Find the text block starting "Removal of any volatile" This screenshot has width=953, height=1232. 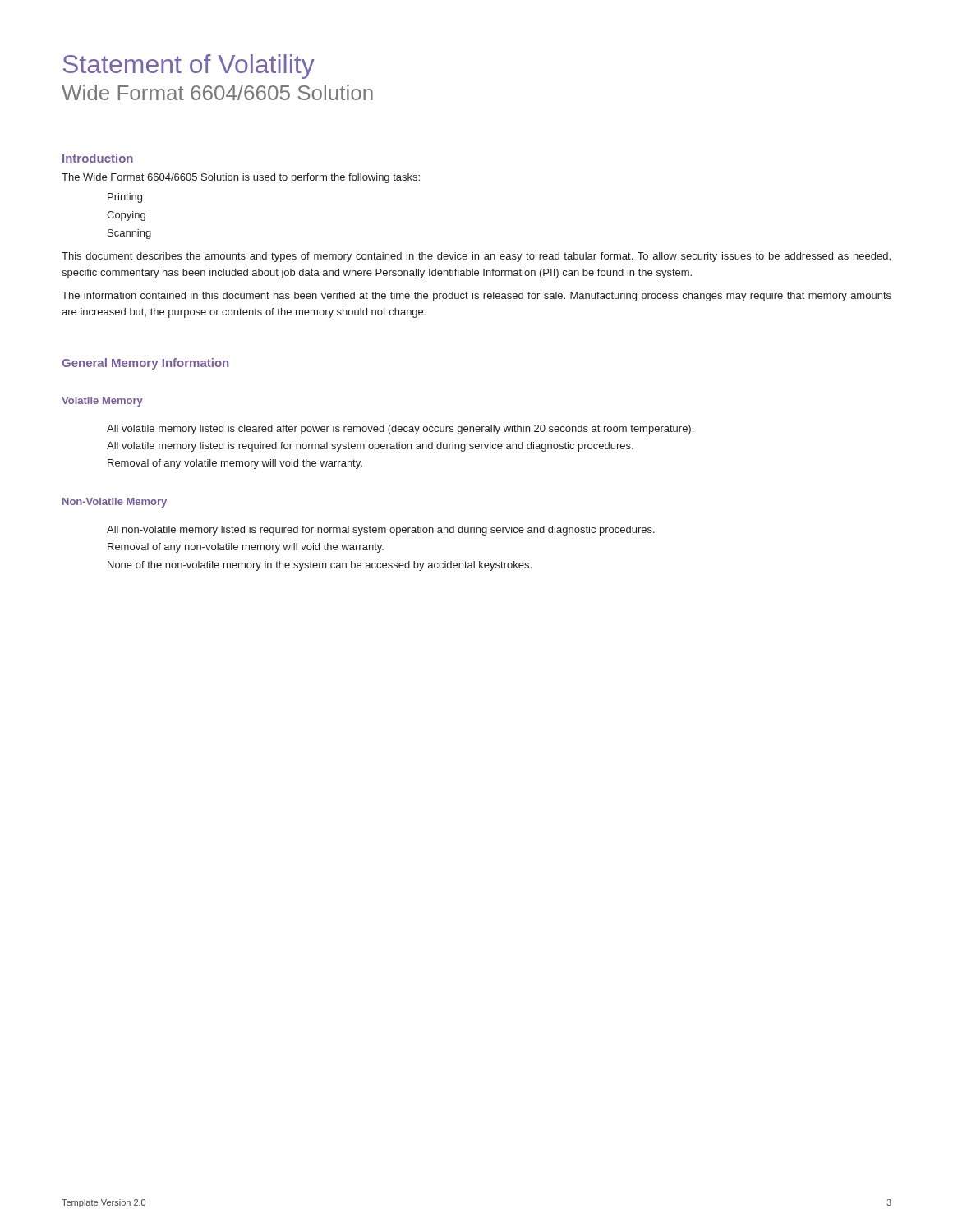pyautogui.click(x=235, y=463)
